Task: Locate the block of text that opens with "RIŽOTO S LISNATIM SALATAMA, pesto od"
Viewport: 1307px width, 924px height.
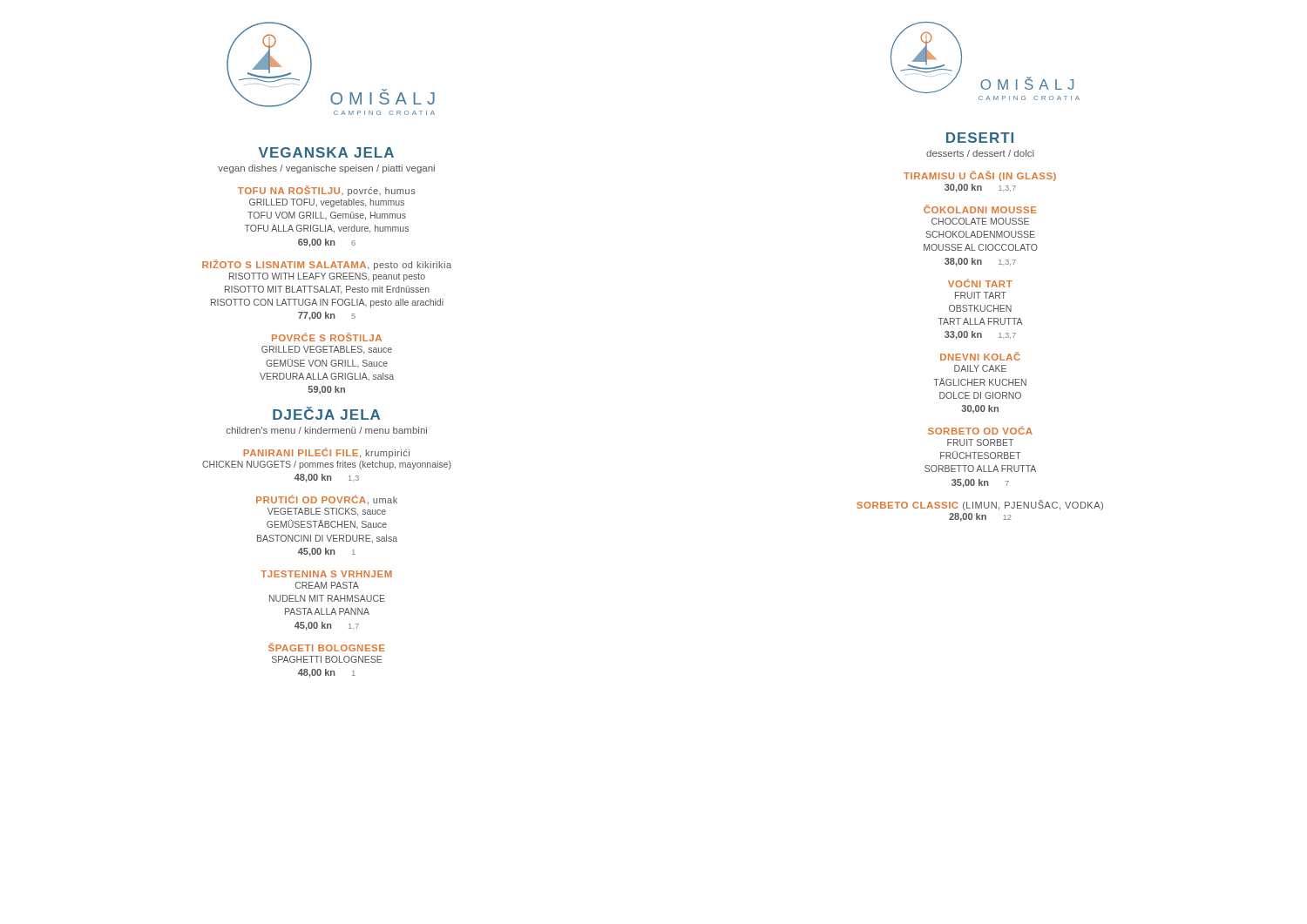Action: (327, 290)
